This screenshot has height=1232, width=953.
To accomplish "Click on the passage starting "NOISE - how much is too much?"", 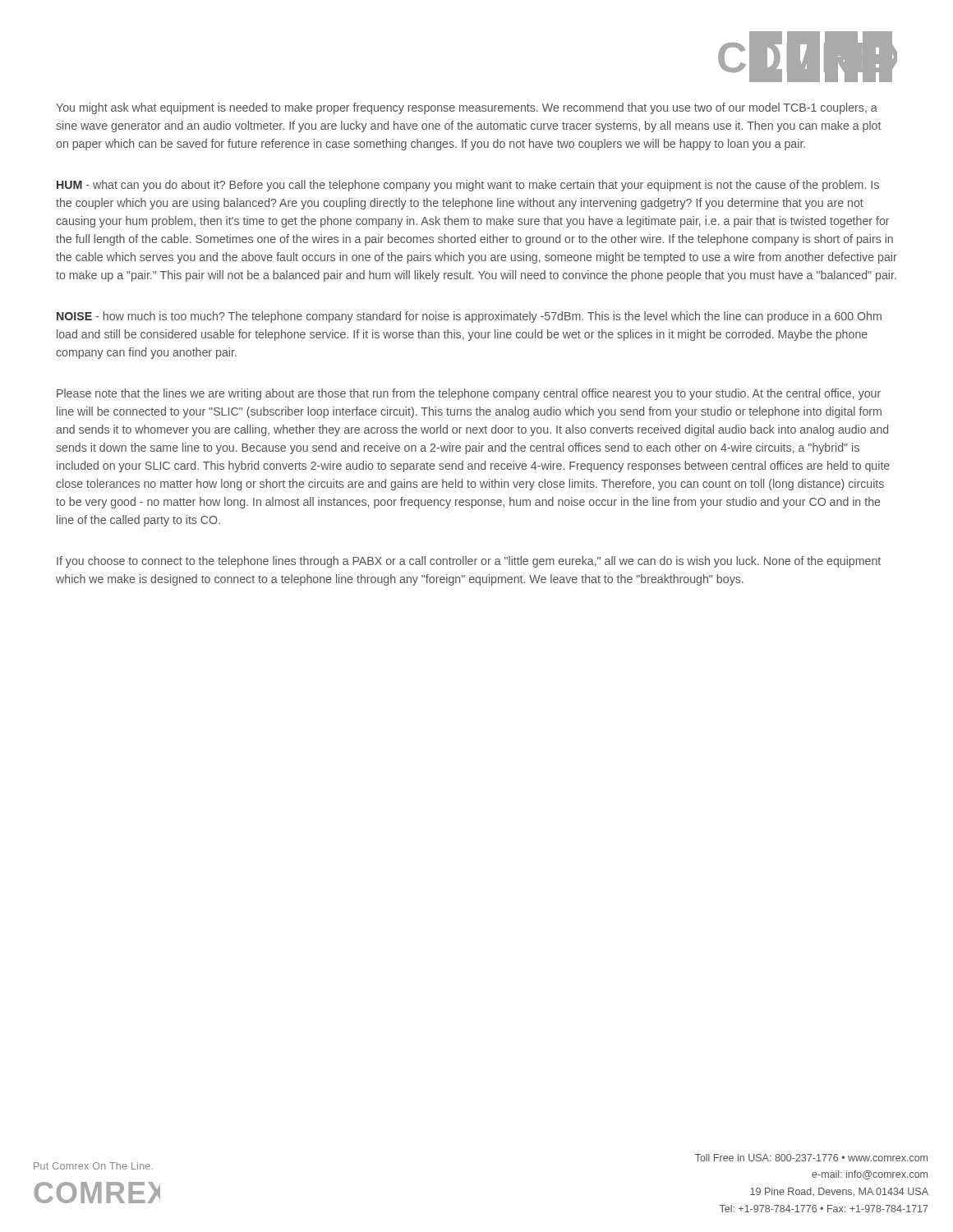I will 469,334.
